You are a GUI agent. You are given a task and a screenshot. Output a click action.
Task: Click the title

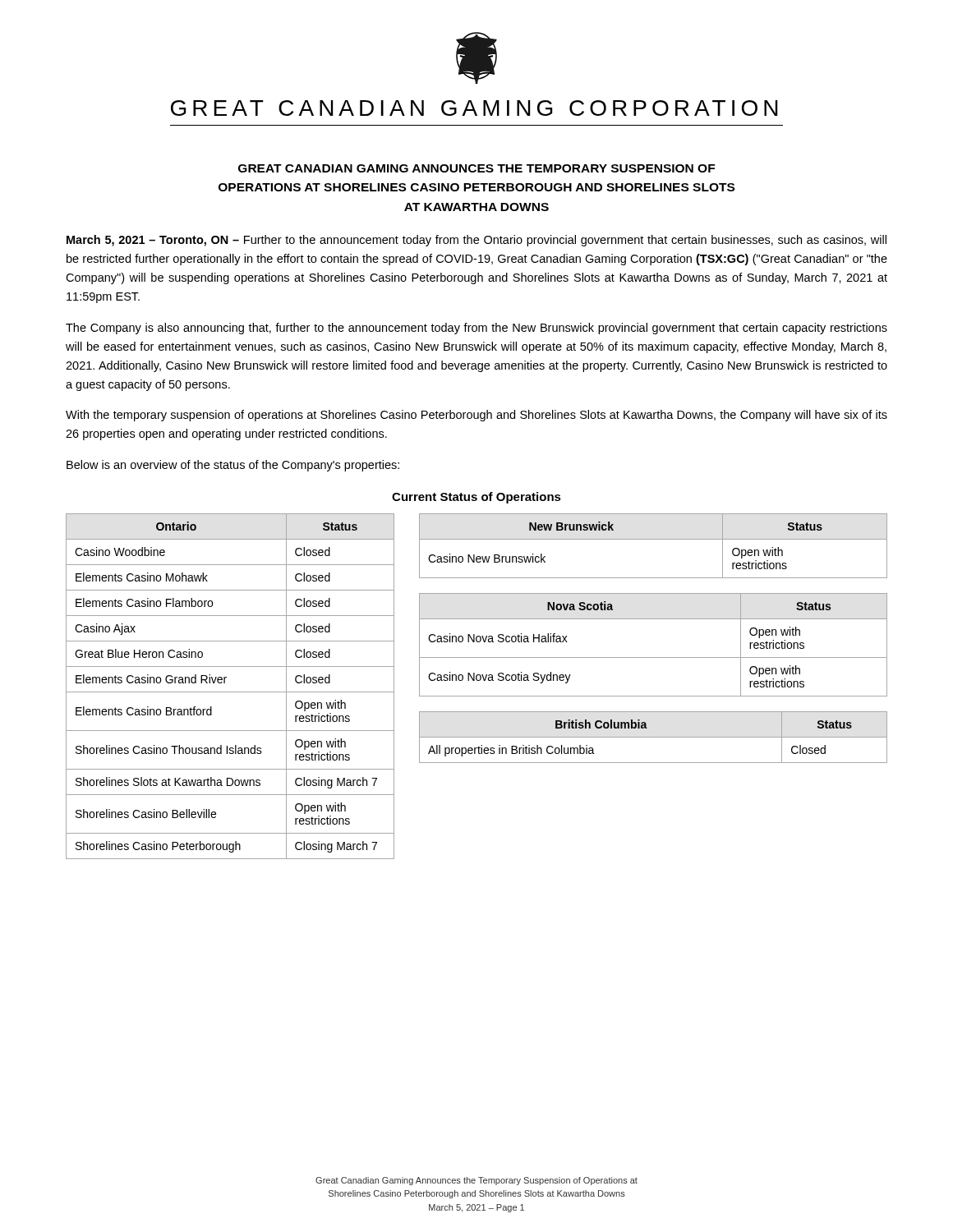coord(476,110)
